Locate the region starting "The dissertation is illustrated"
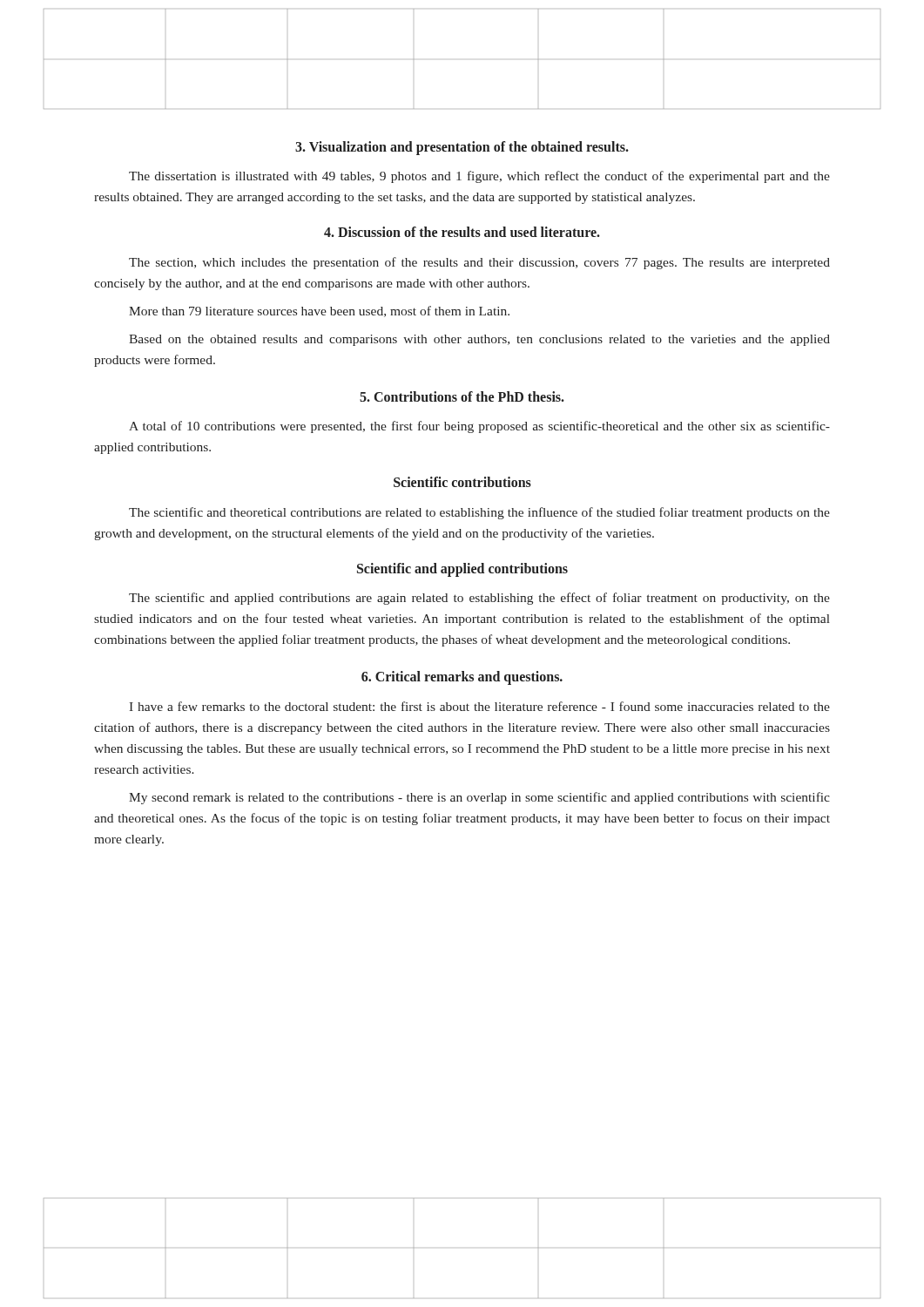This screenshot has height=1307, width=924. (x=462, y=186)
